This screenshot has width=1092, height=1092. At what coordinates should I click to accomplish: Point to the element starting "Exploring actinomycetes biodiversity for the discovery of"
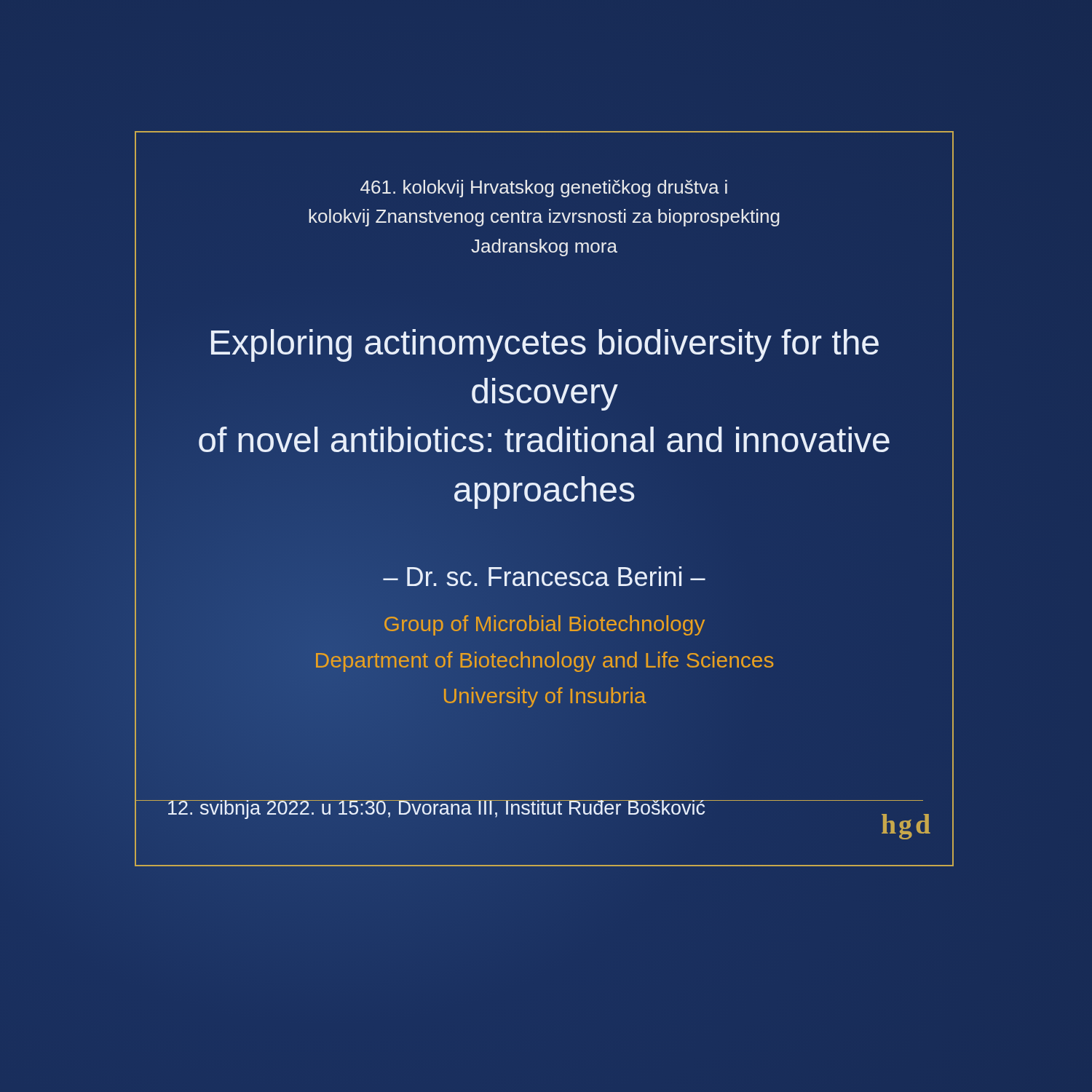click(x=544, y=416)
